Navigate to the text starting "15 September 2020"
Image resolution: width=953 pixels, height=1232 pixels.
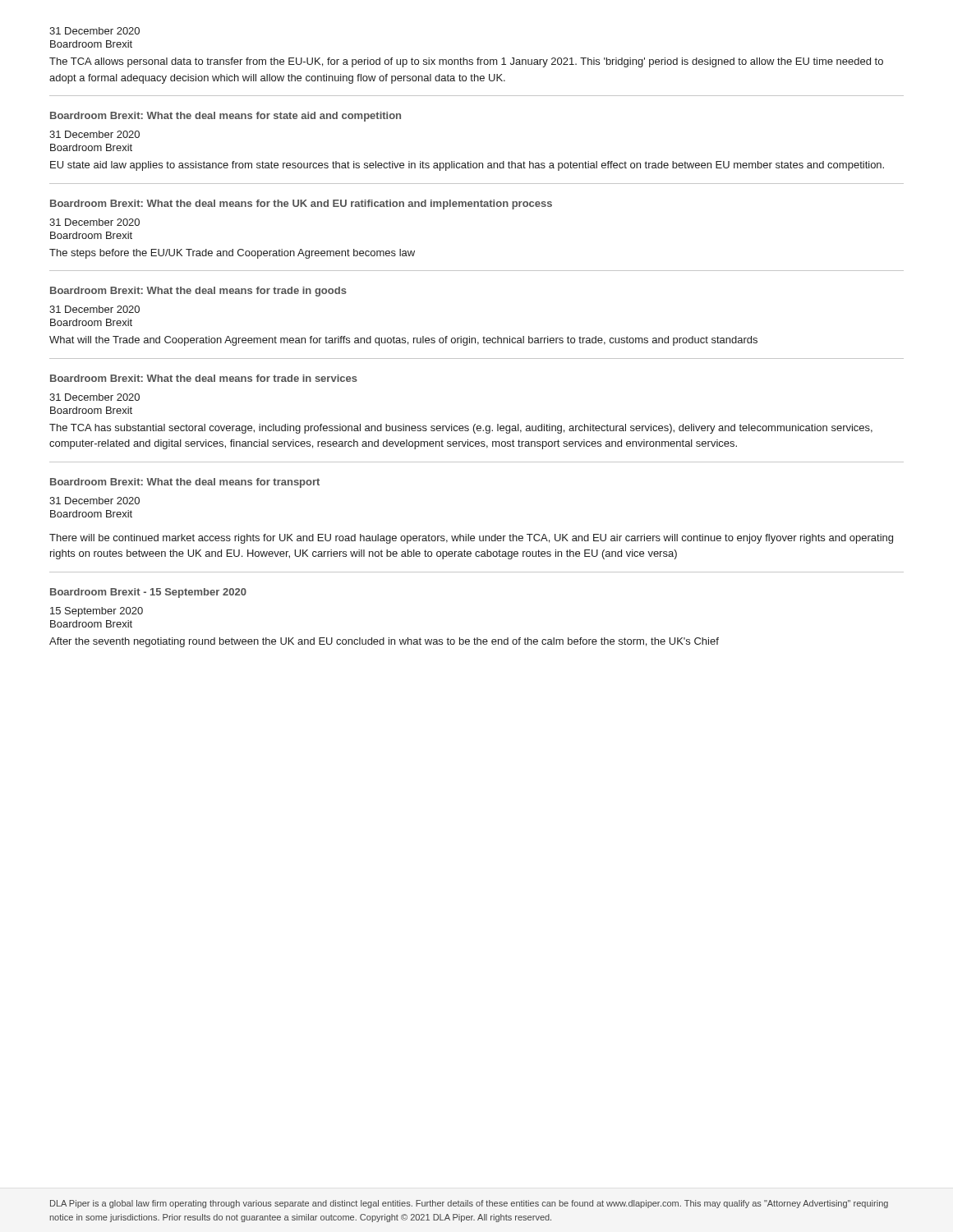(x=96, y=610)
